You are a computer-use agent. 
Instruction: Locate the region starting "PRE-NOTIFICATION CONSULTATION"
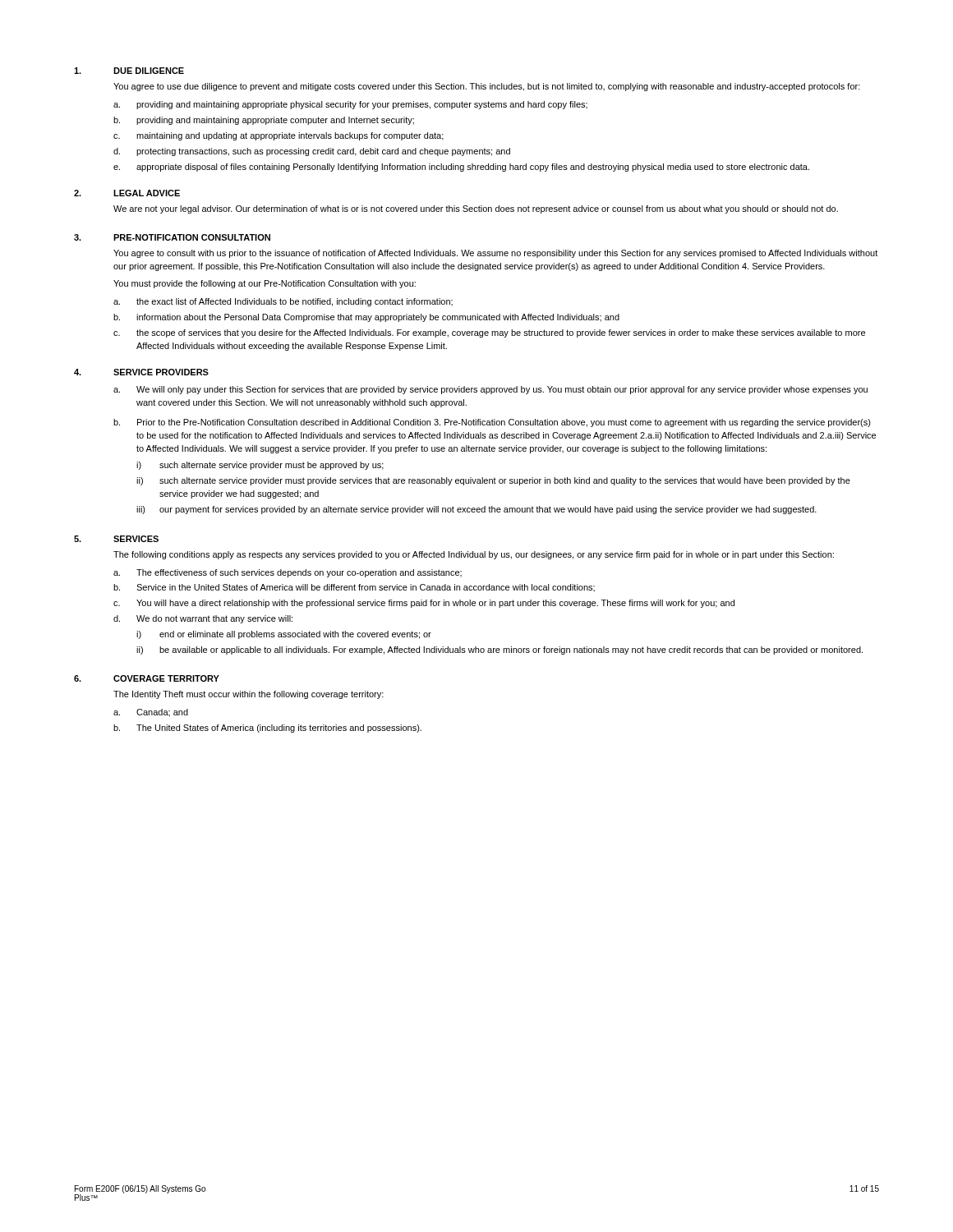[192, 237]
